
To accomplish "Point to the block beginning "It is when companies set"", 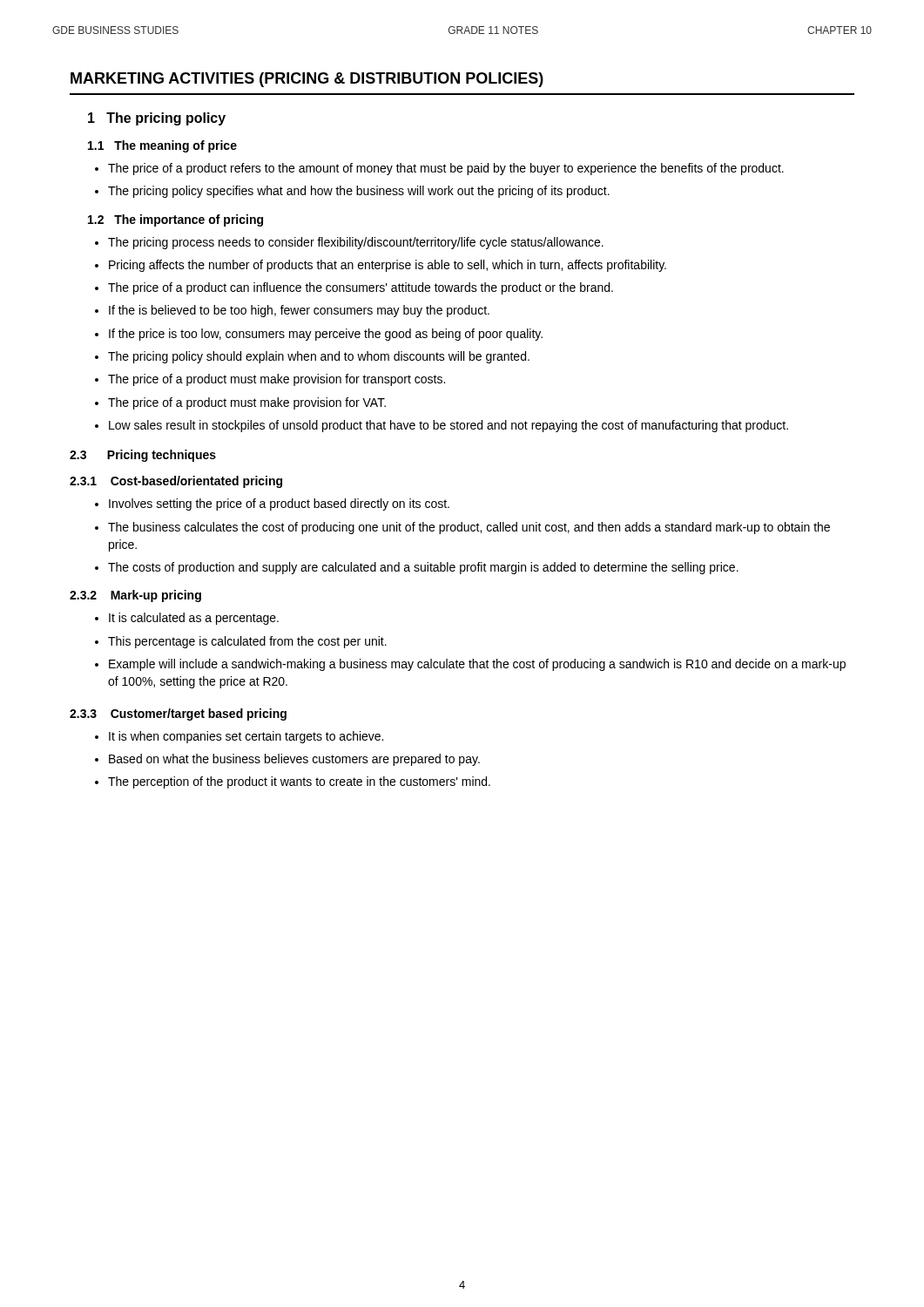I will click(239, 737).
